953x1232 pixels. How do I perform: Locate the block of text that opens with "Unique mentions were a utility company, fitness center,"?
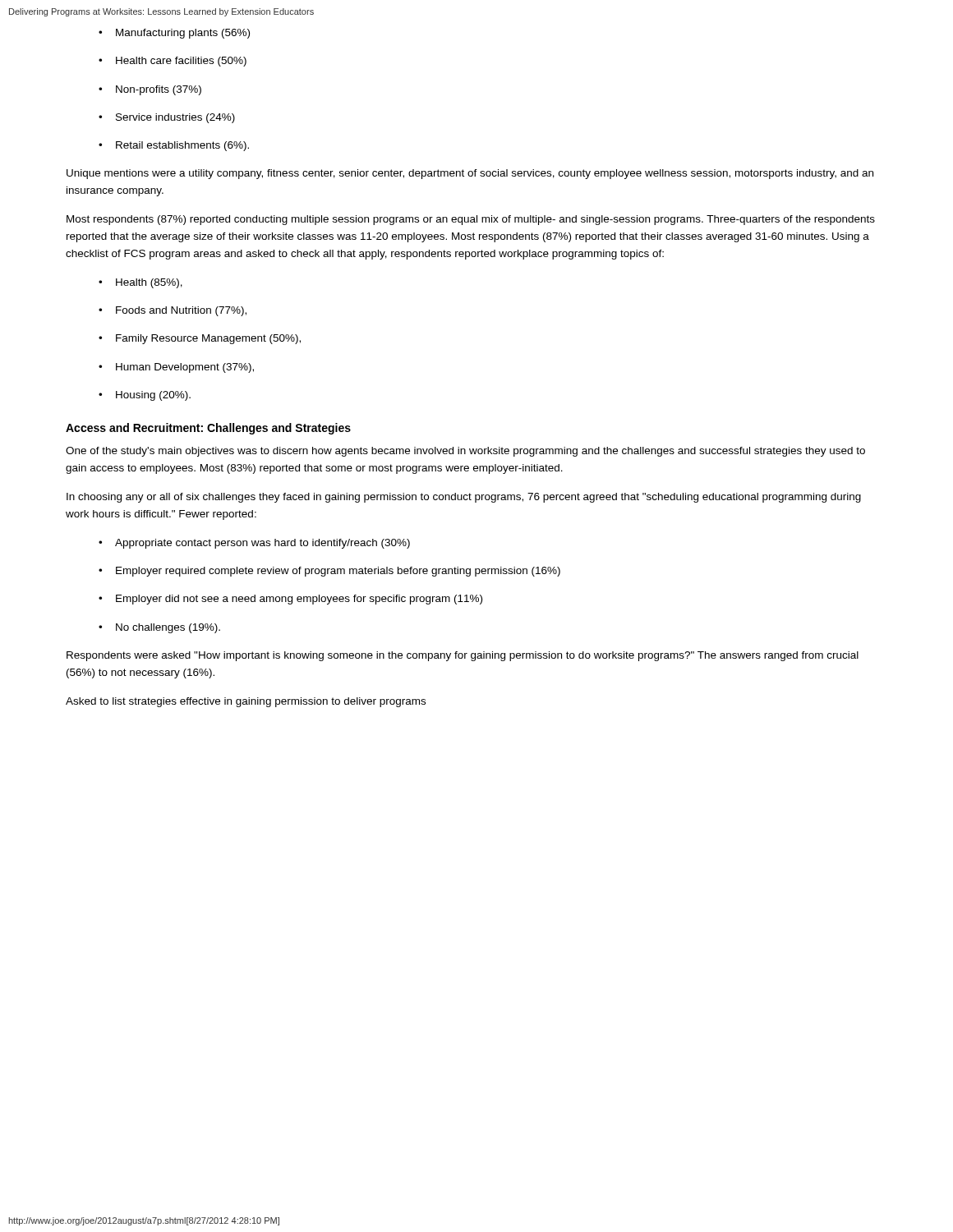(x=470, y=182)
